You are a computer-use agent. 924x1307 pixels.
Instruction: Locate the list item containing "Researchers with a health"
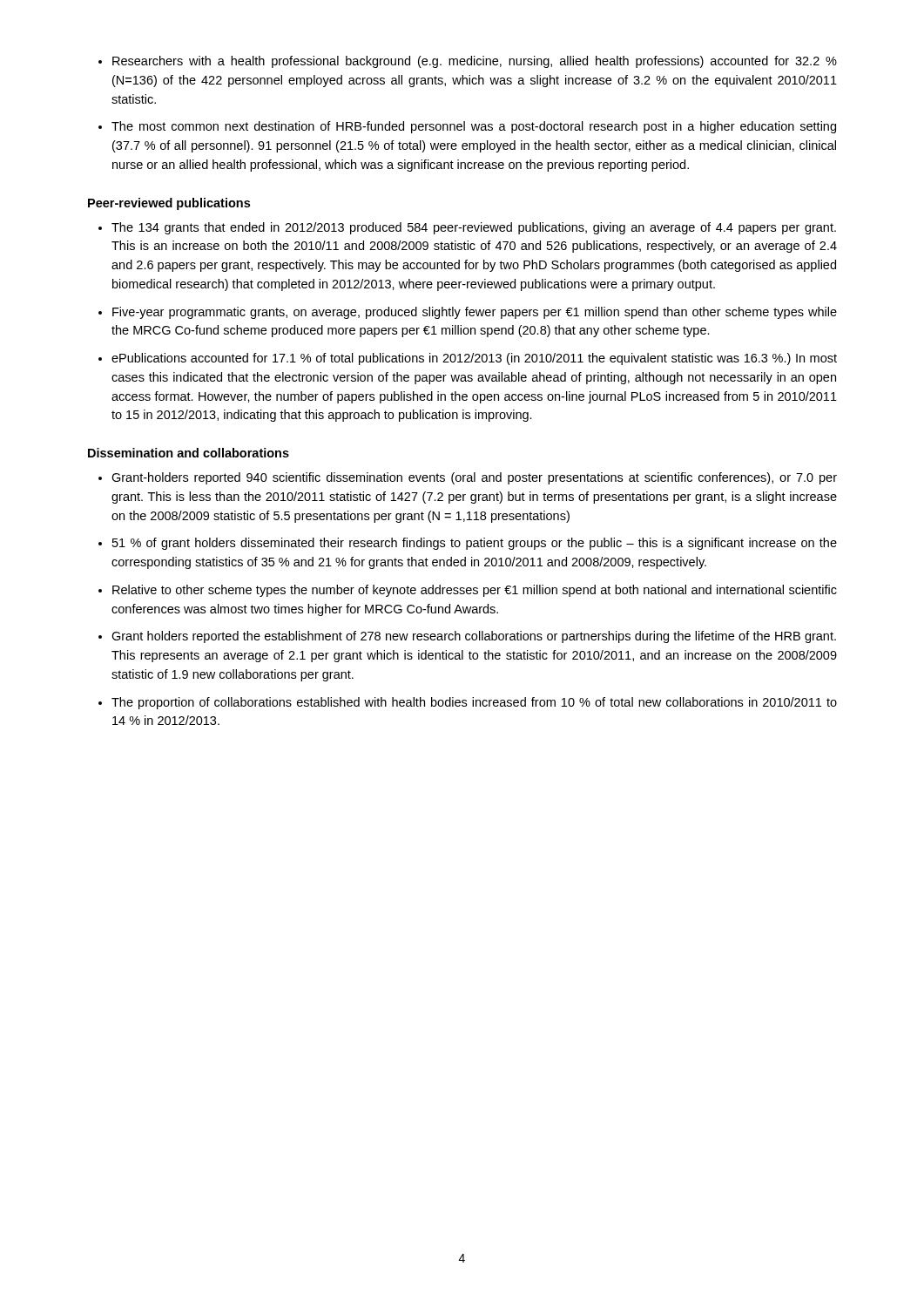pyautogui.click(x=474, y=80)
